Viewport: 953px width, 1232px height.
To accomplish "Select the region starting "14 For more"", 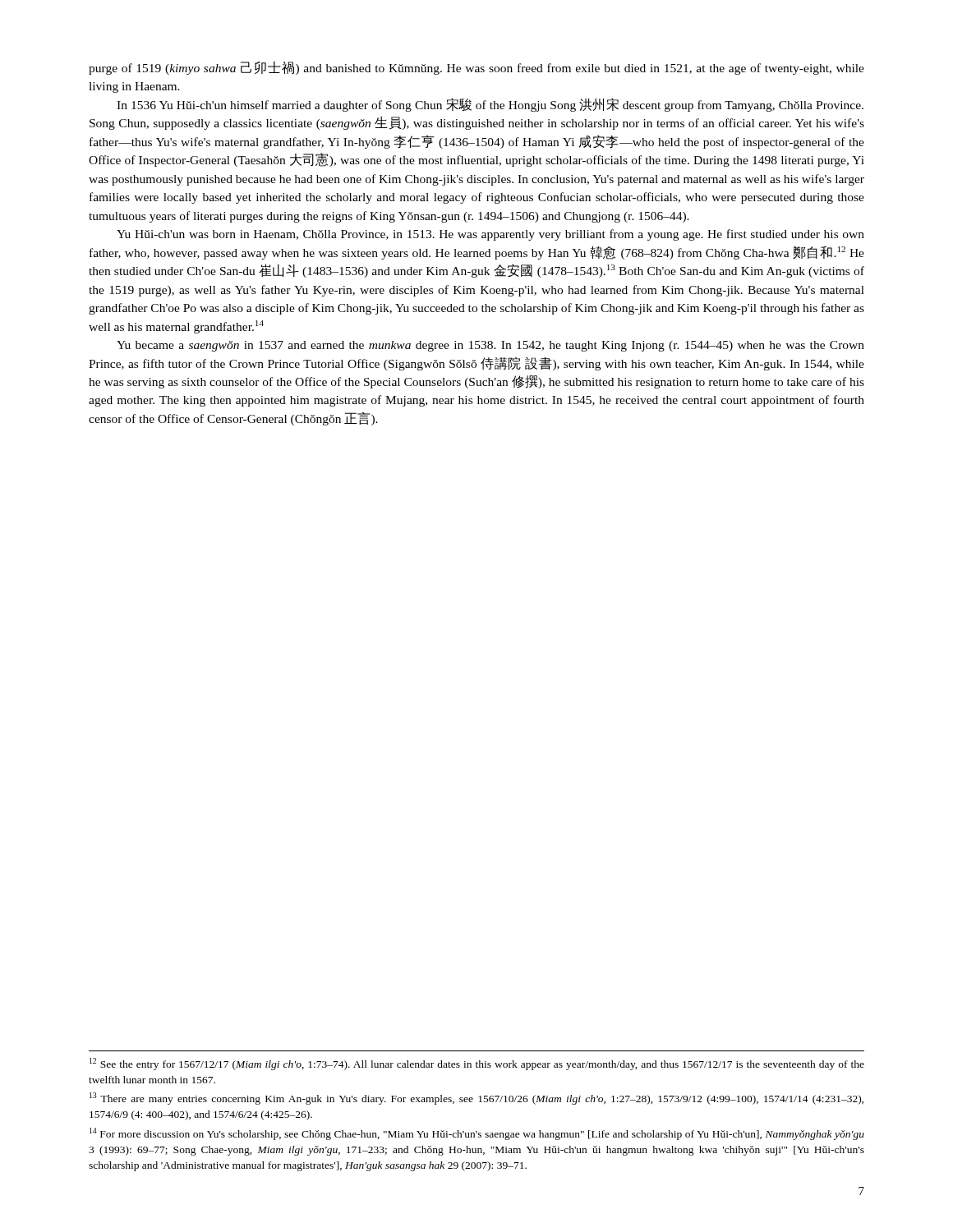I will (x=476, y=1148).
